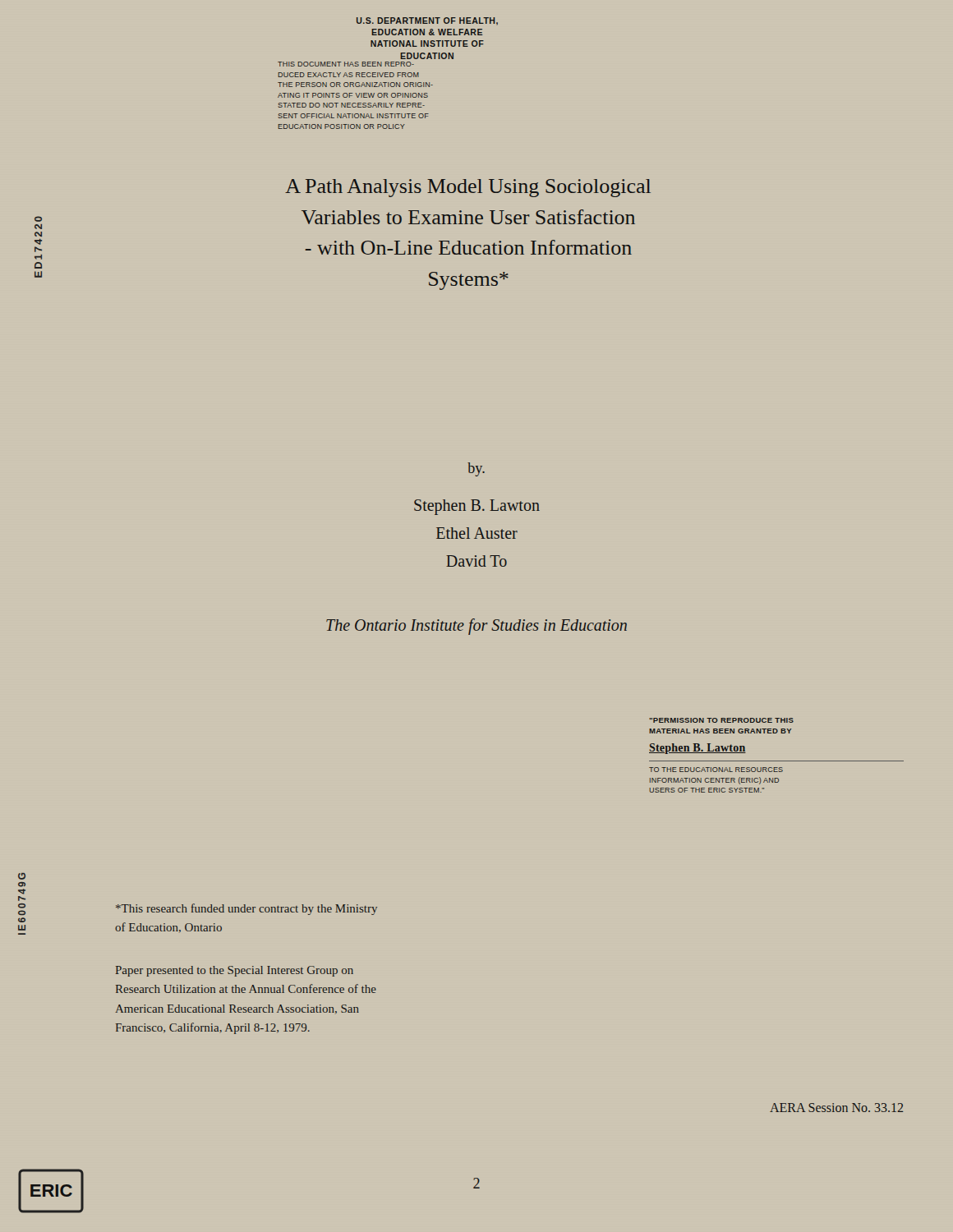The image size is (953, 1232).
Task: Click on the element starting ""PERMISSION TO REPRODUCE THIS MATERIAL HAS BEEN GRANTED"
Action: pyautogui.click(x=776, y=756)
